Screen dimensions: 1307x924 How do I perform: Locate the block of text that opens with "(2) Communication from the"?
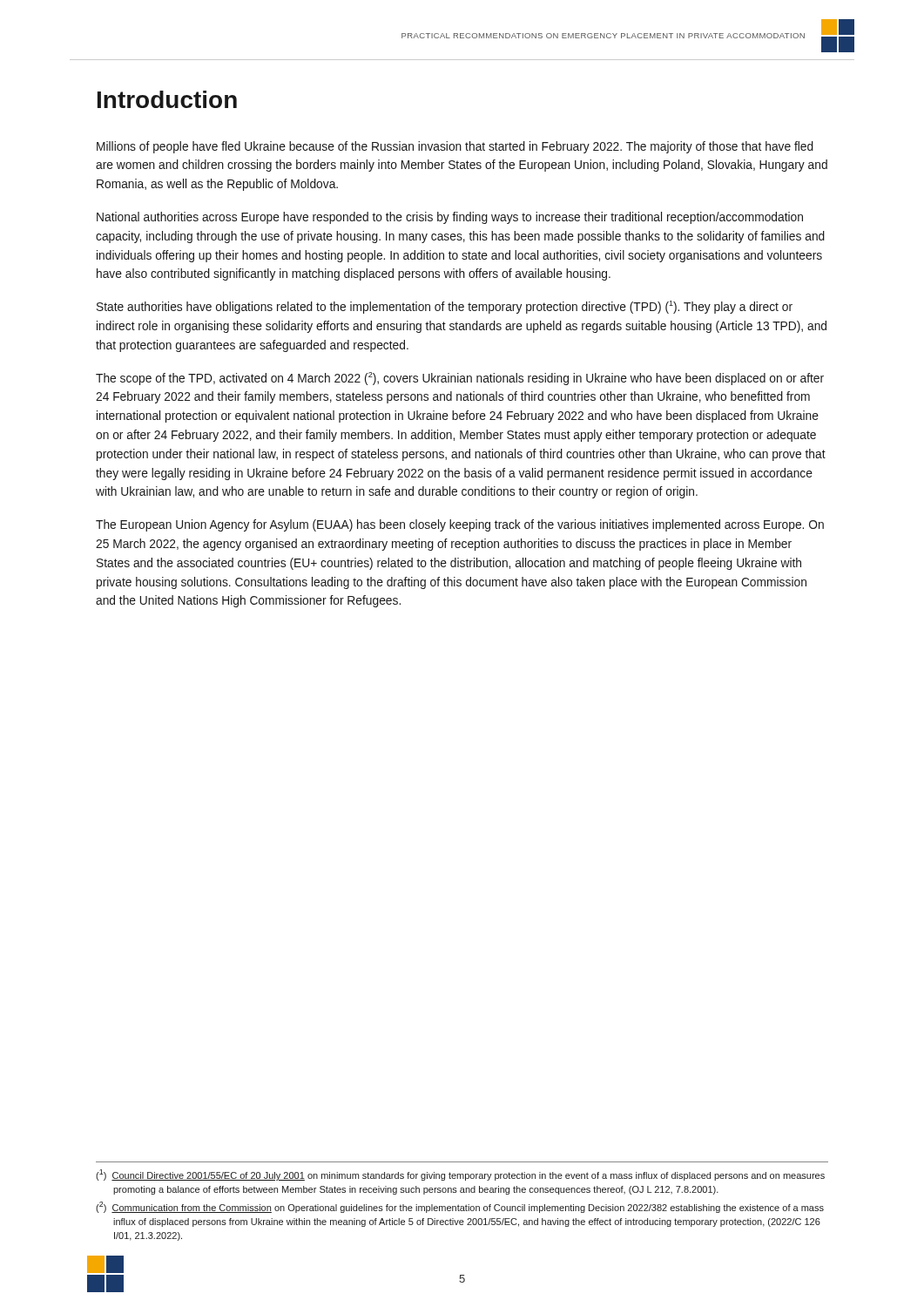pyautogui.click(x=460, y=1221)
